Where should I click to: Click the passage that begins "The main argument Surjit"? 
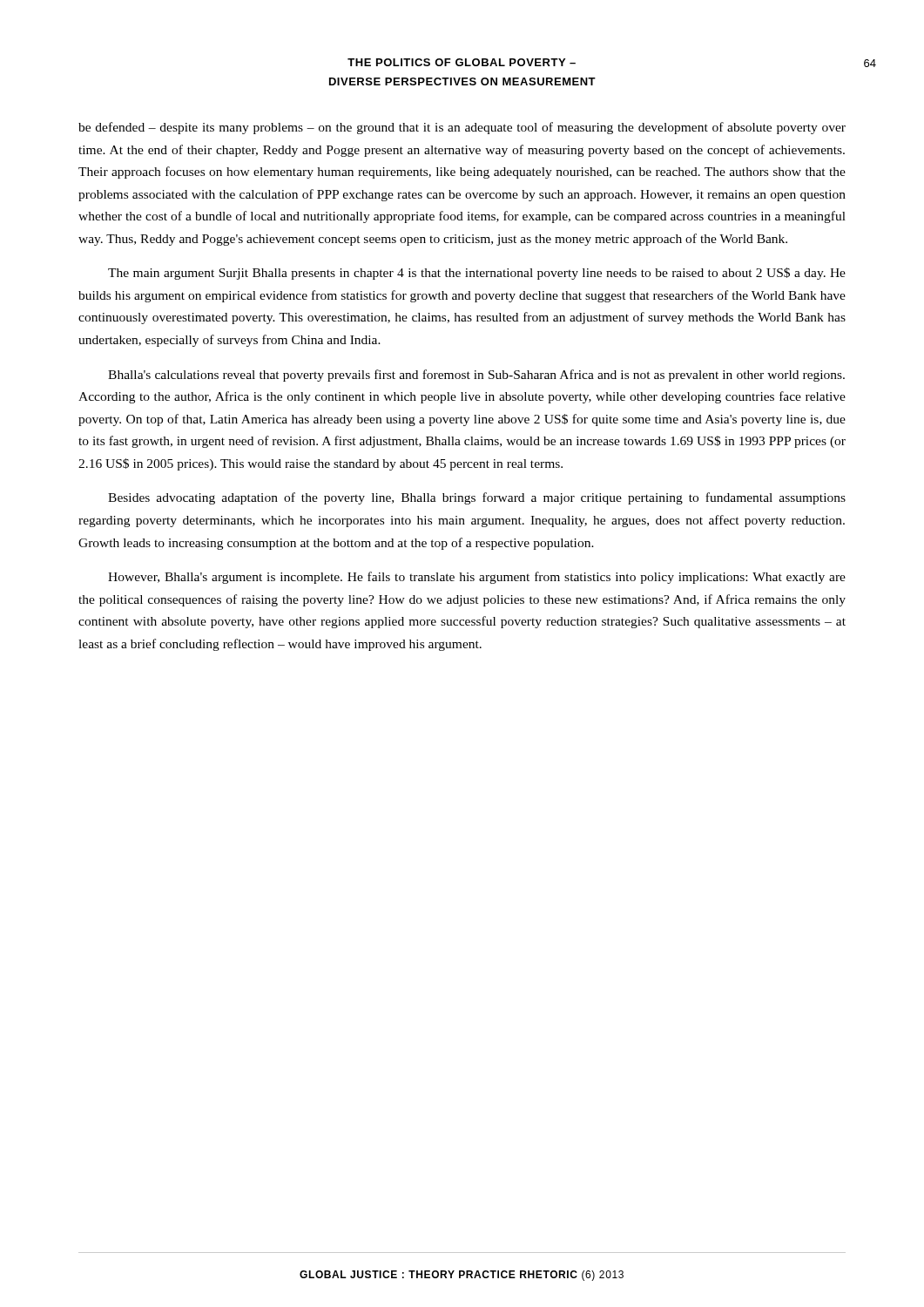(x=462, y=306)
